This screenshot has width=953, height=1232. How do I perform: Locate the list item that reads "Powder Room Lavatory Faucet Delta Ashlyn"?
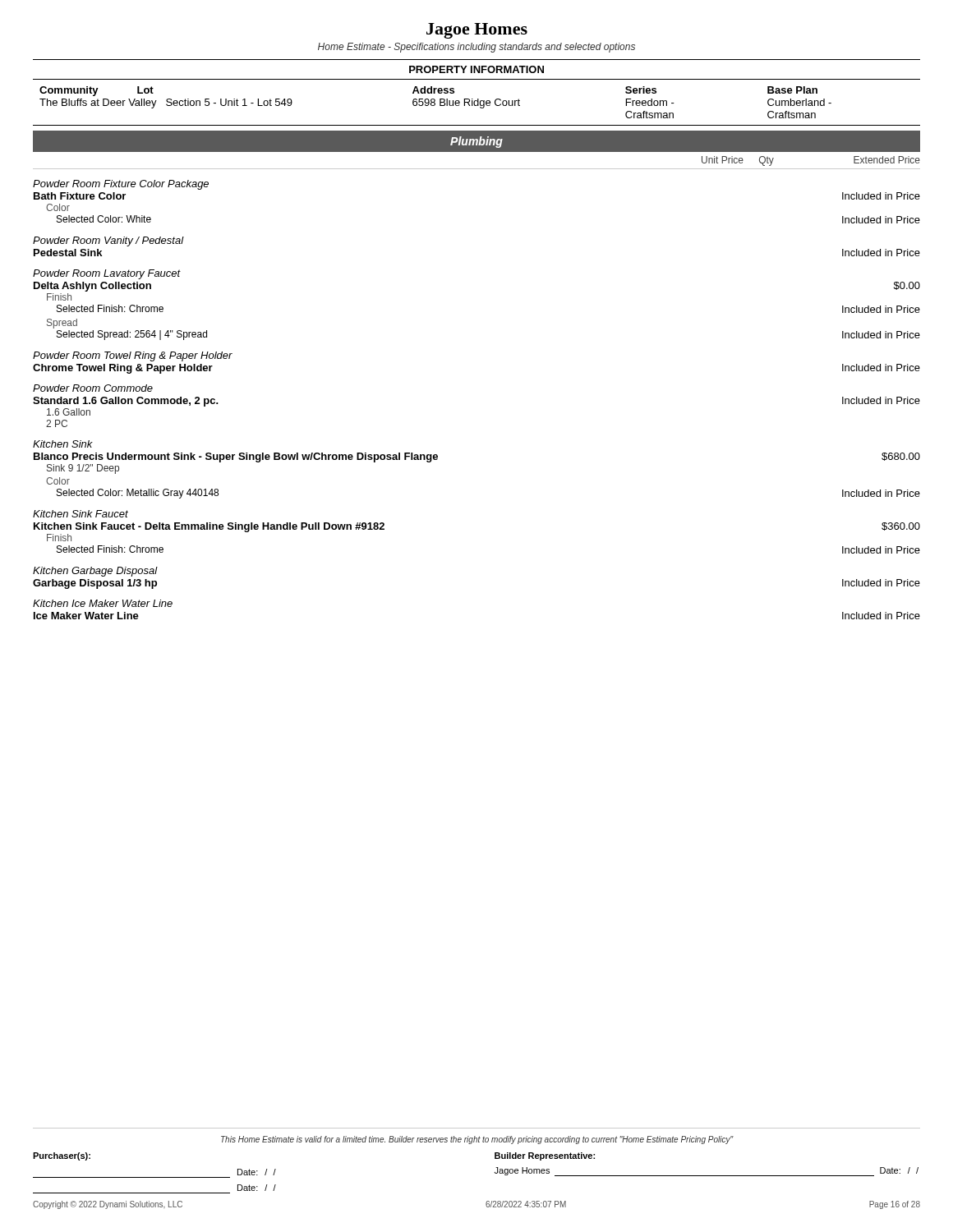pos(107,274)
